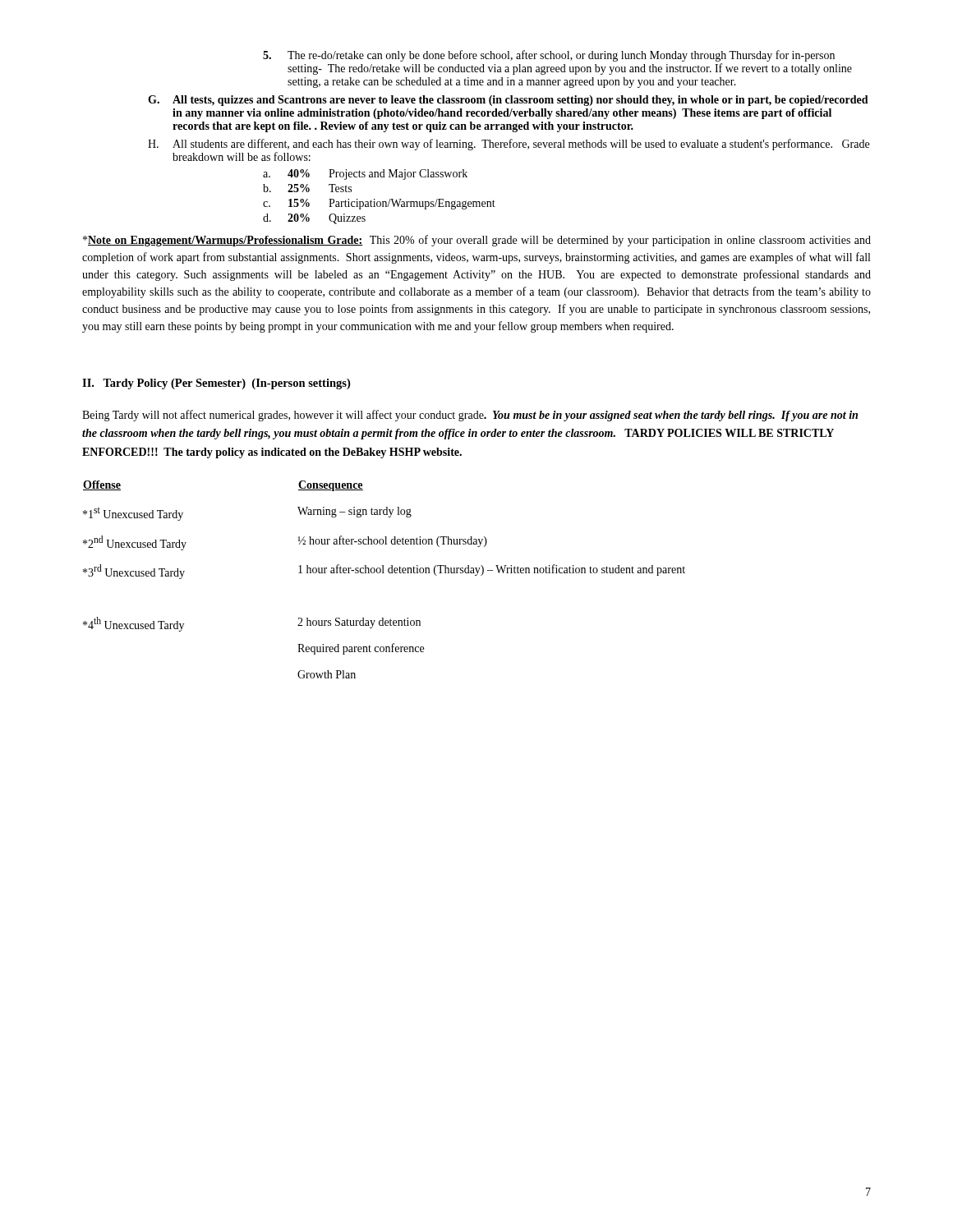Select the list item that reads "d. 20% Quizzes"
This screenshot has height=1232, width=953.
click(x=314, y=218)
